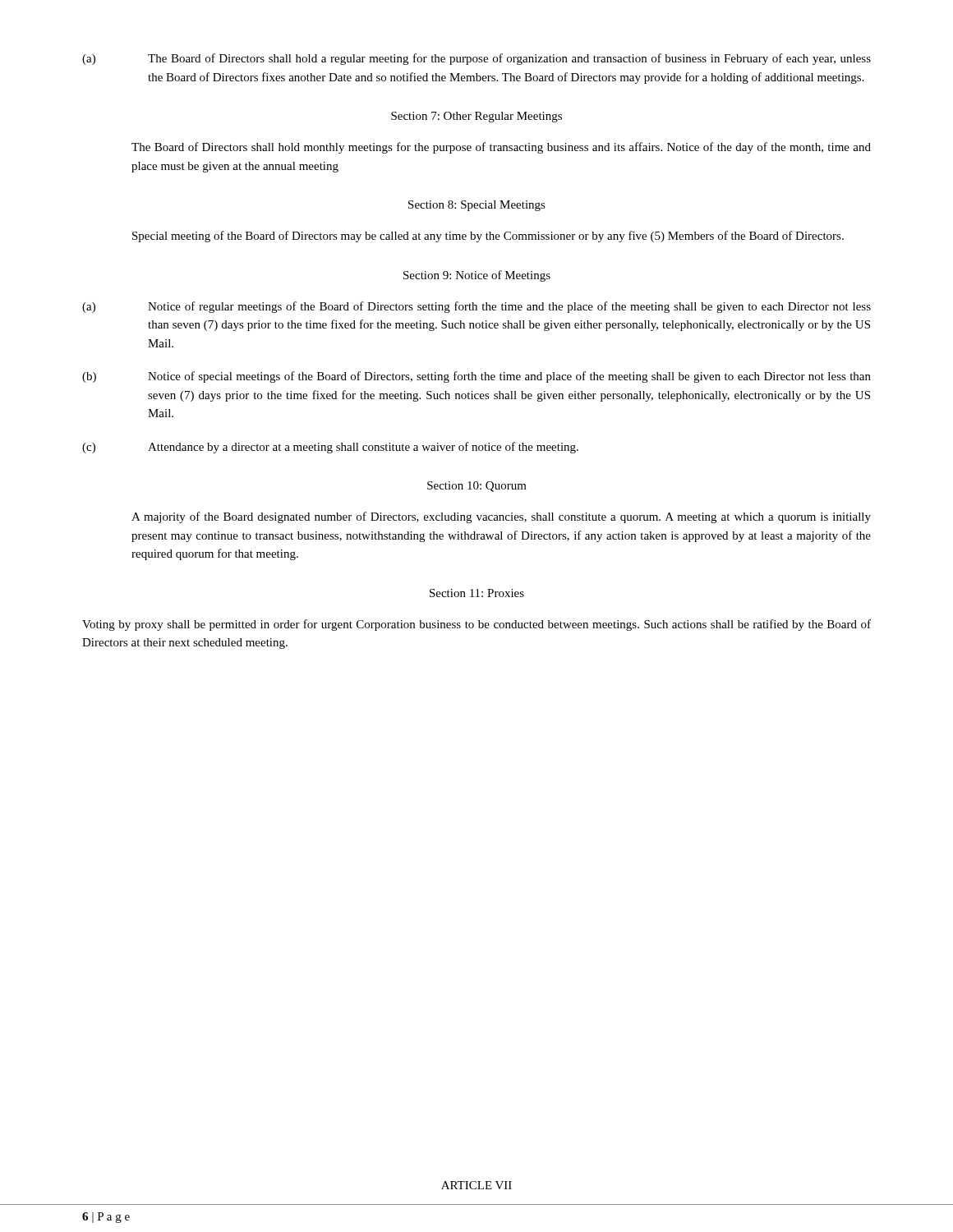Click on the section header that reads "Section 7: Other"
The image size is (953, 1232).
click(x=476, y=116)
